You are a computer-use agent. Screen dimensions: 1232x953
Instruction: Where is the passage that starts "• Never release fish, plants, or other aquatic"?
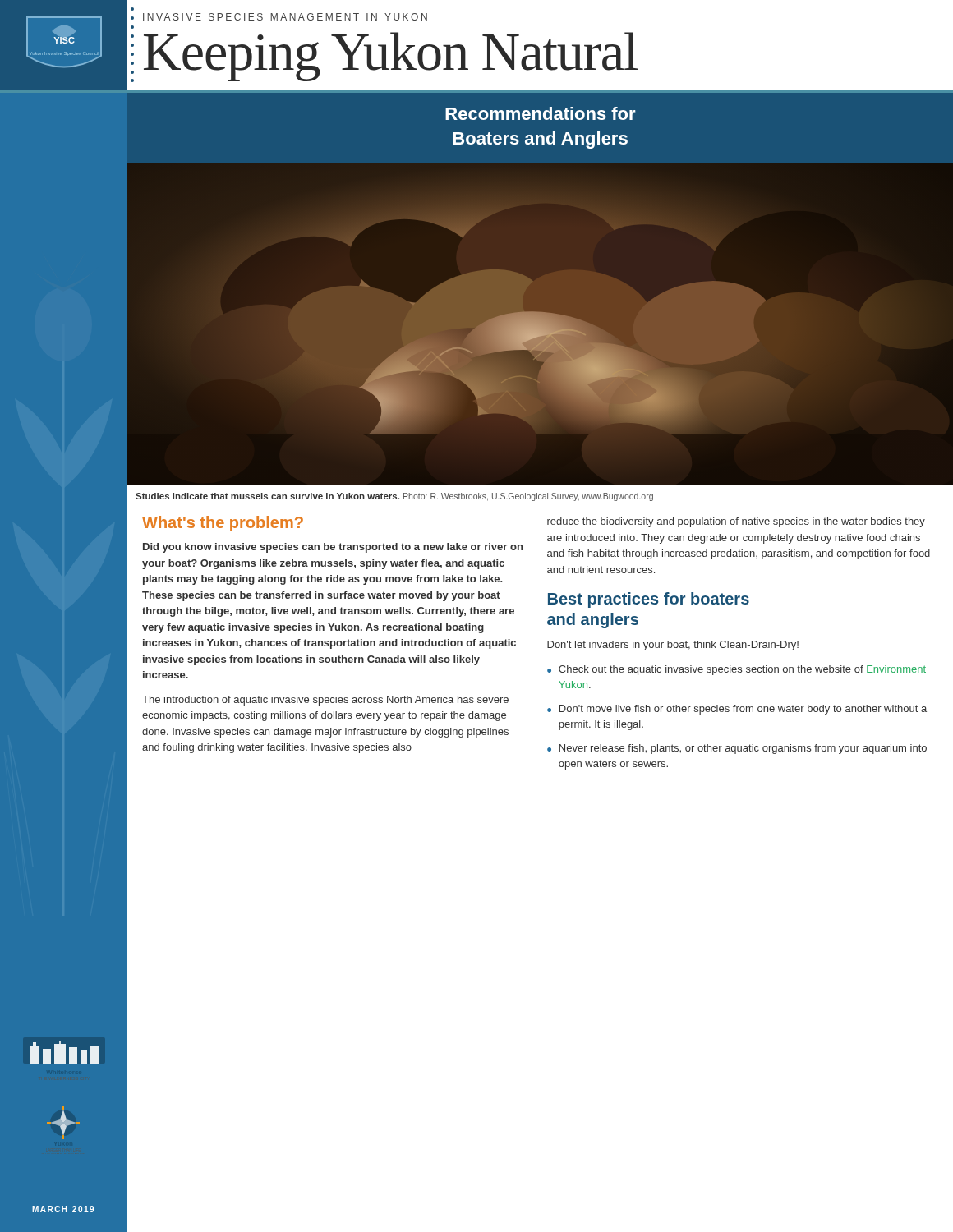coord(742,756)
